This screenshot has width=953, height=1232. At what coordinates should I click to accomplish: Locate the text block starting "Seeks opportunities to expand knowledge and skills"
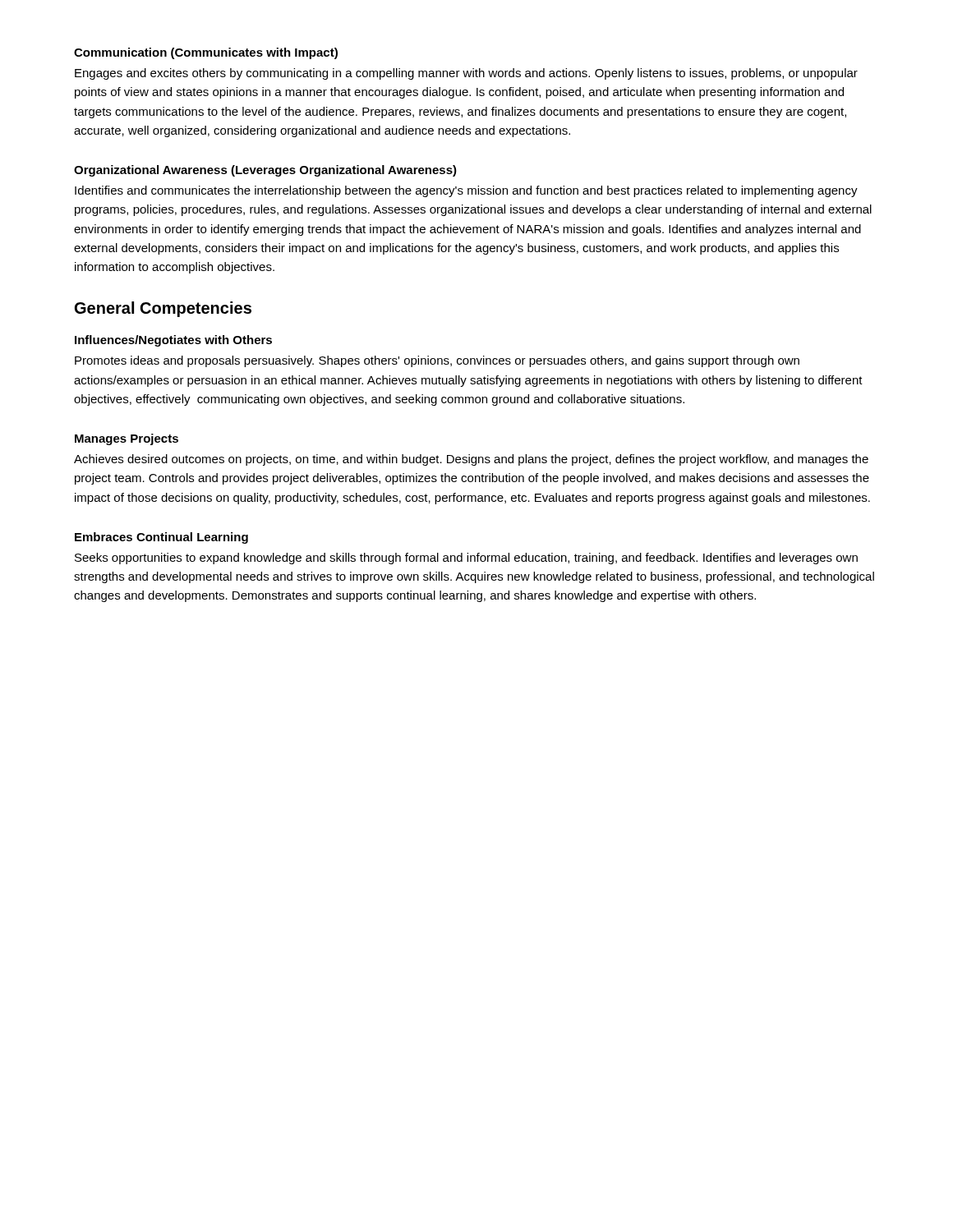tap(474, 576)
